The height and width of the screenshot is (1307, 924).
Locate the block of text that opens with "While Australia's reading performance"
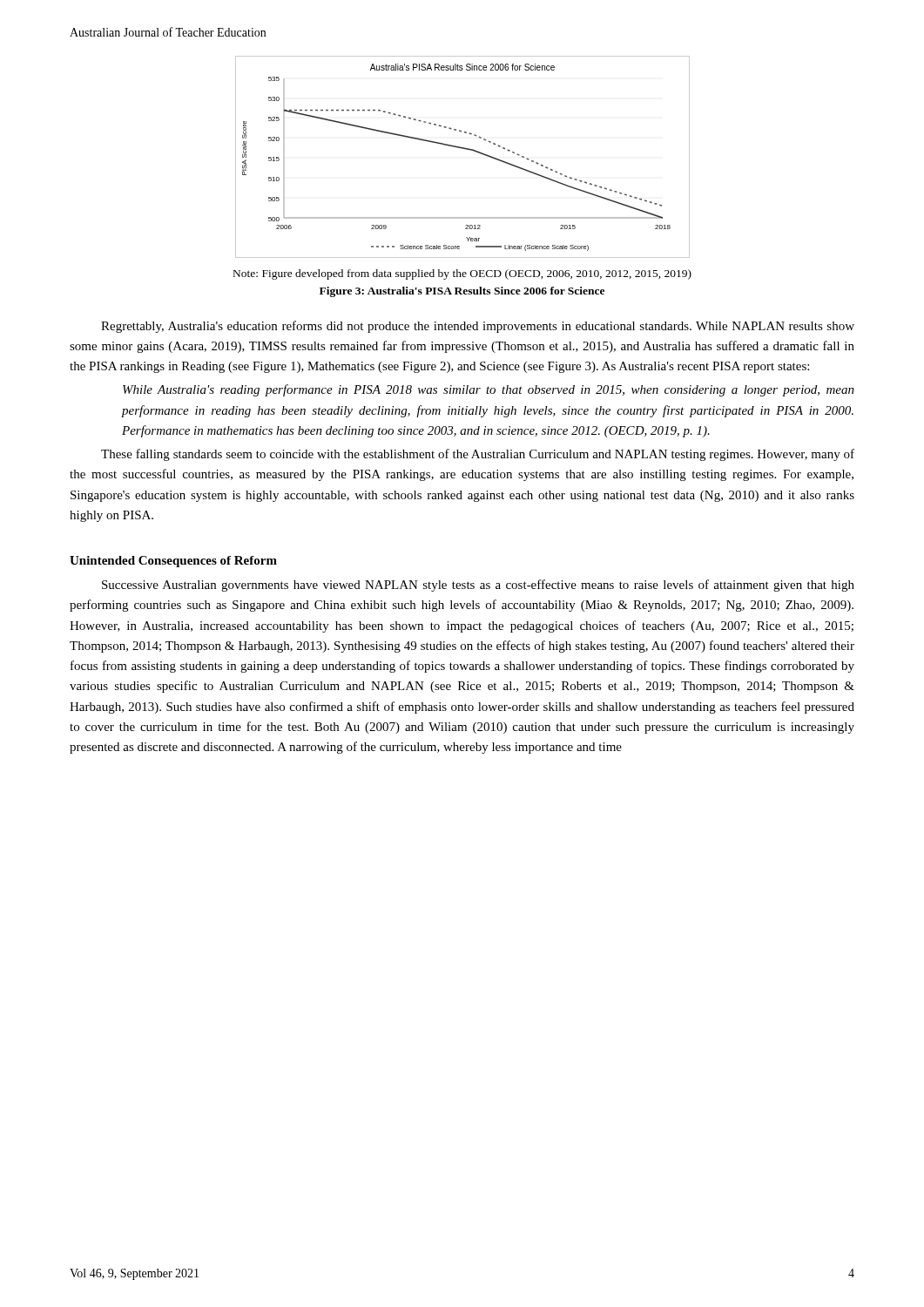click(488, 410)
